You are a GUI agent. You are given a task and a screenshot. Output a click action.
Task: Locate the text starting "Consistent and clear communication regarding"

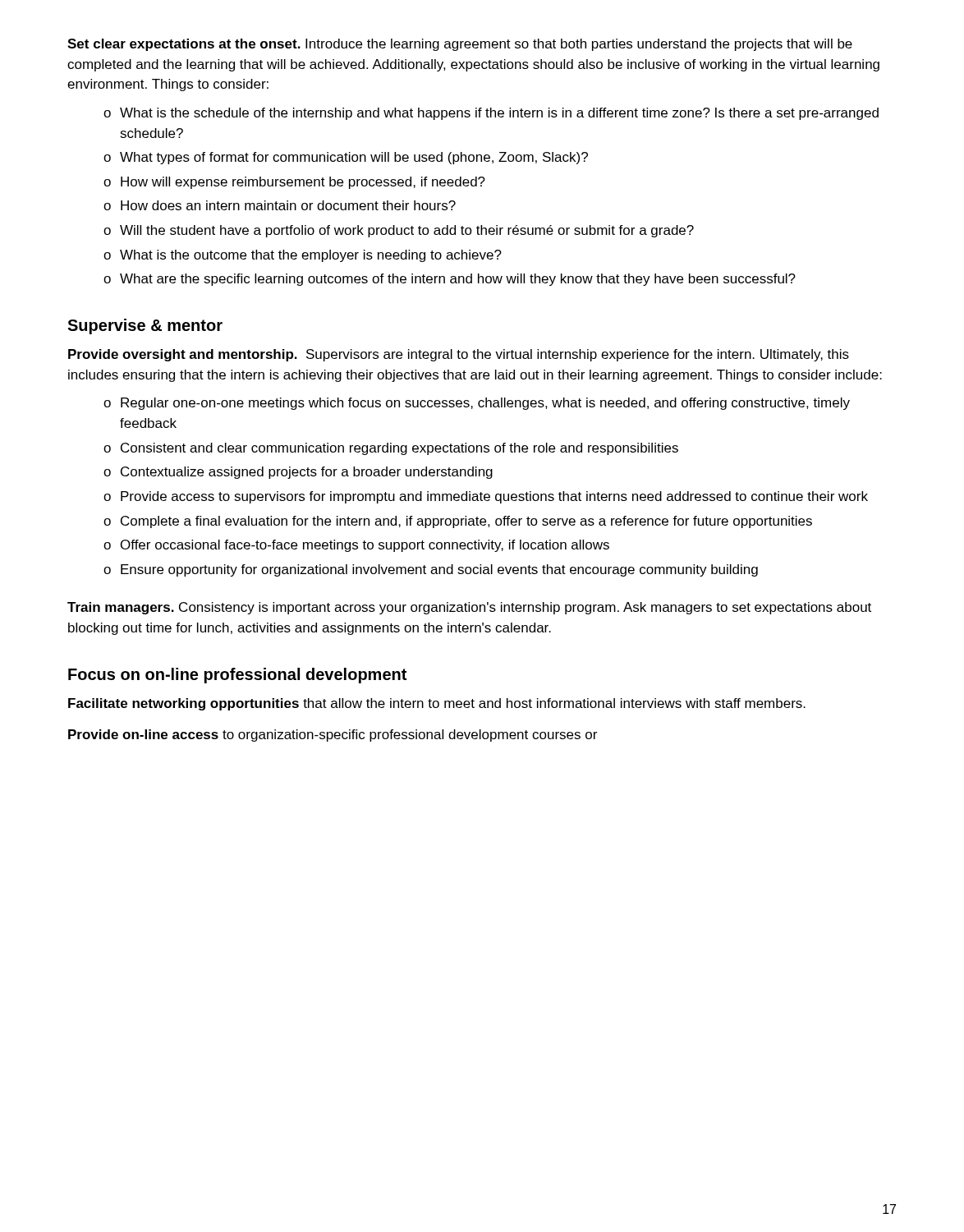(x=497, y=448)
